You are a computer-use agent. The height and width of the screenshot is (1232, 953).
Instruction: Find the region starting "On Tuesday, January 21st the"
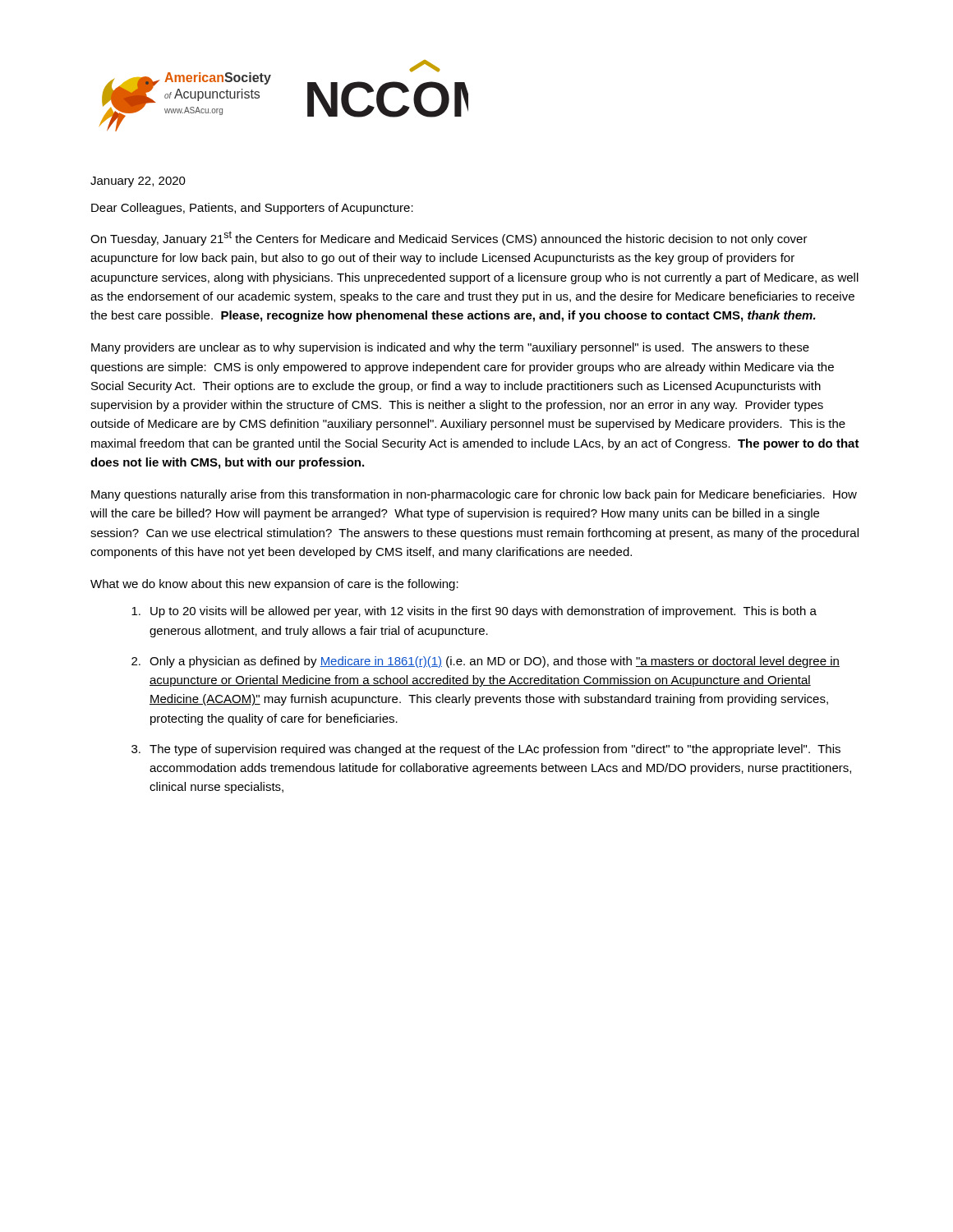tap(475, 276)
